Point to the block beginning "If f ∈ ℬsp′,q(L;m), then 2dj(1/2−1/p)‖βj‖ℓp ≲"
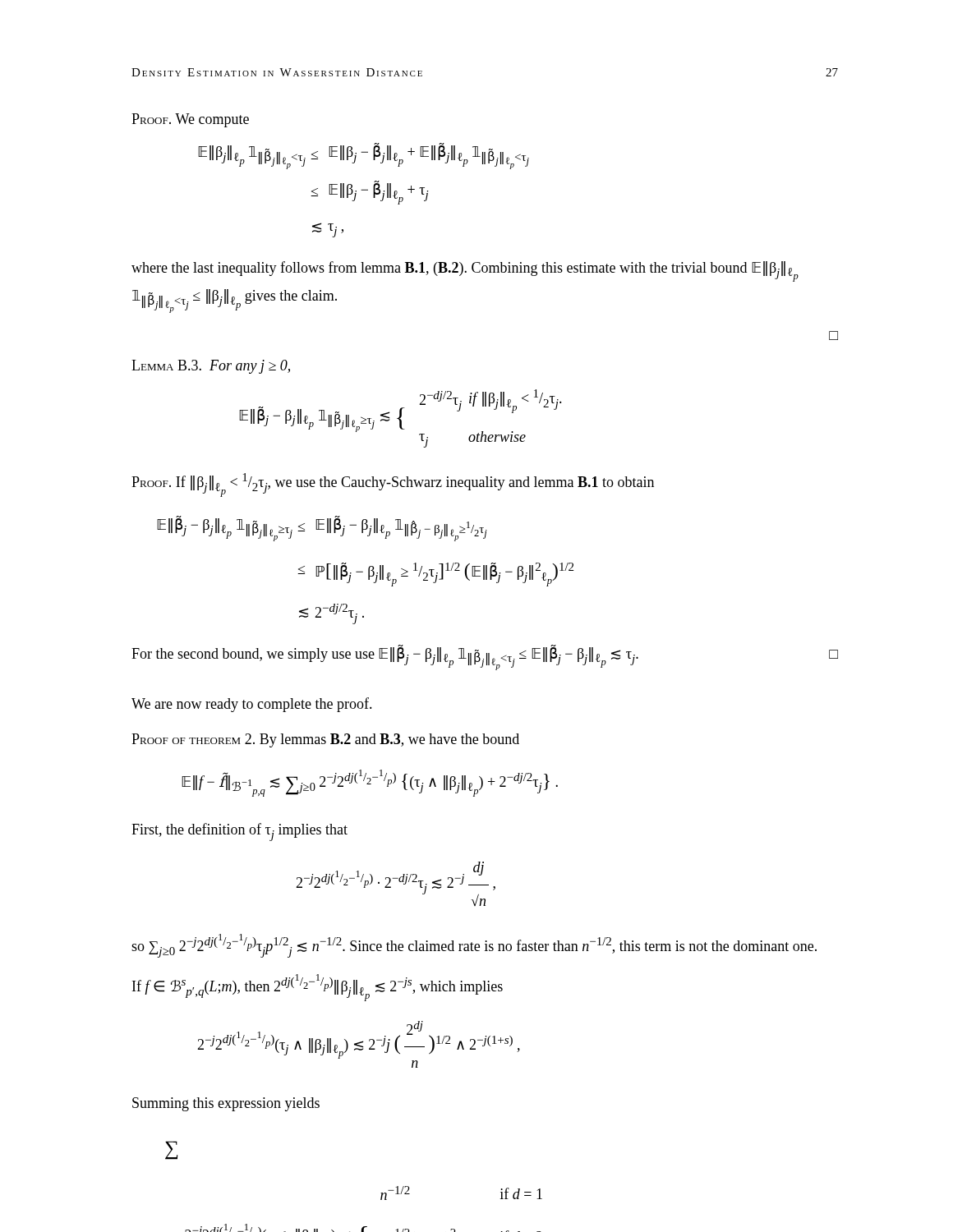The image size is (953, 1232). point(317,986)
